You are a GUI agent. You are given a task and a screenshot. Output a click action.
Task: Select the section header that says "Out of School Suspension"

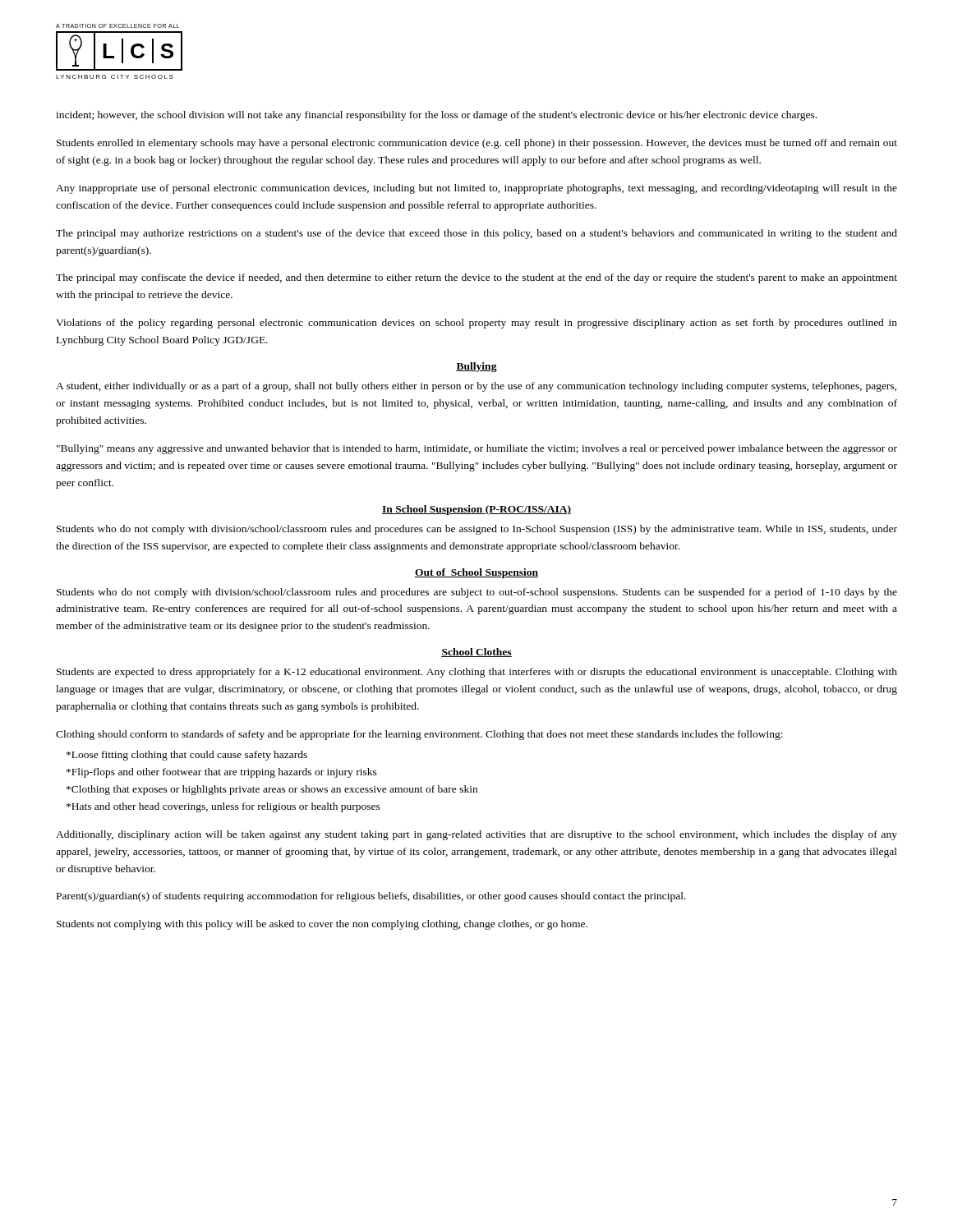(476, 572)
